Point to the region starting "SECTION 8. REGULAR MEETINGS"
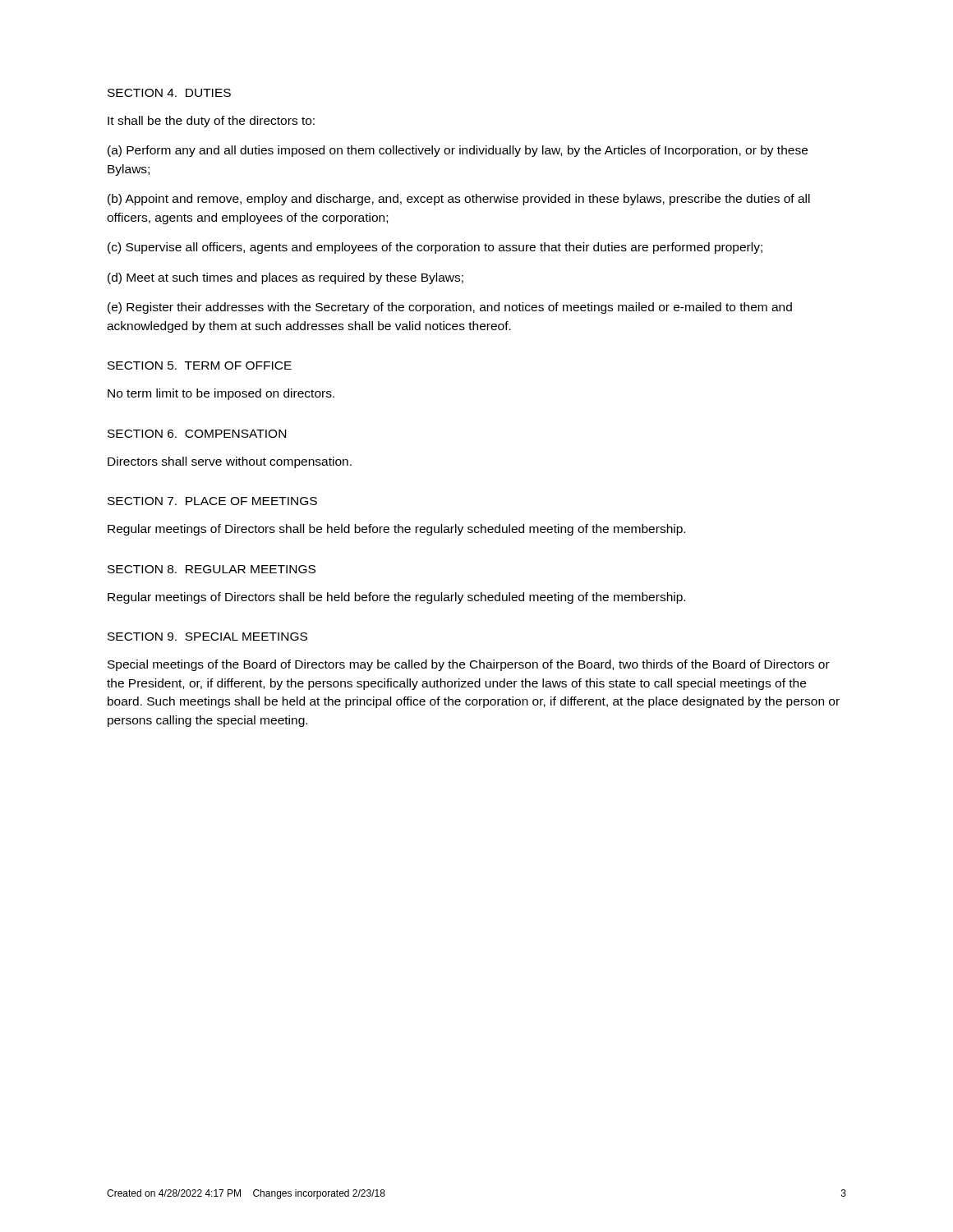The image size is (953, 1232). (212, 569)
